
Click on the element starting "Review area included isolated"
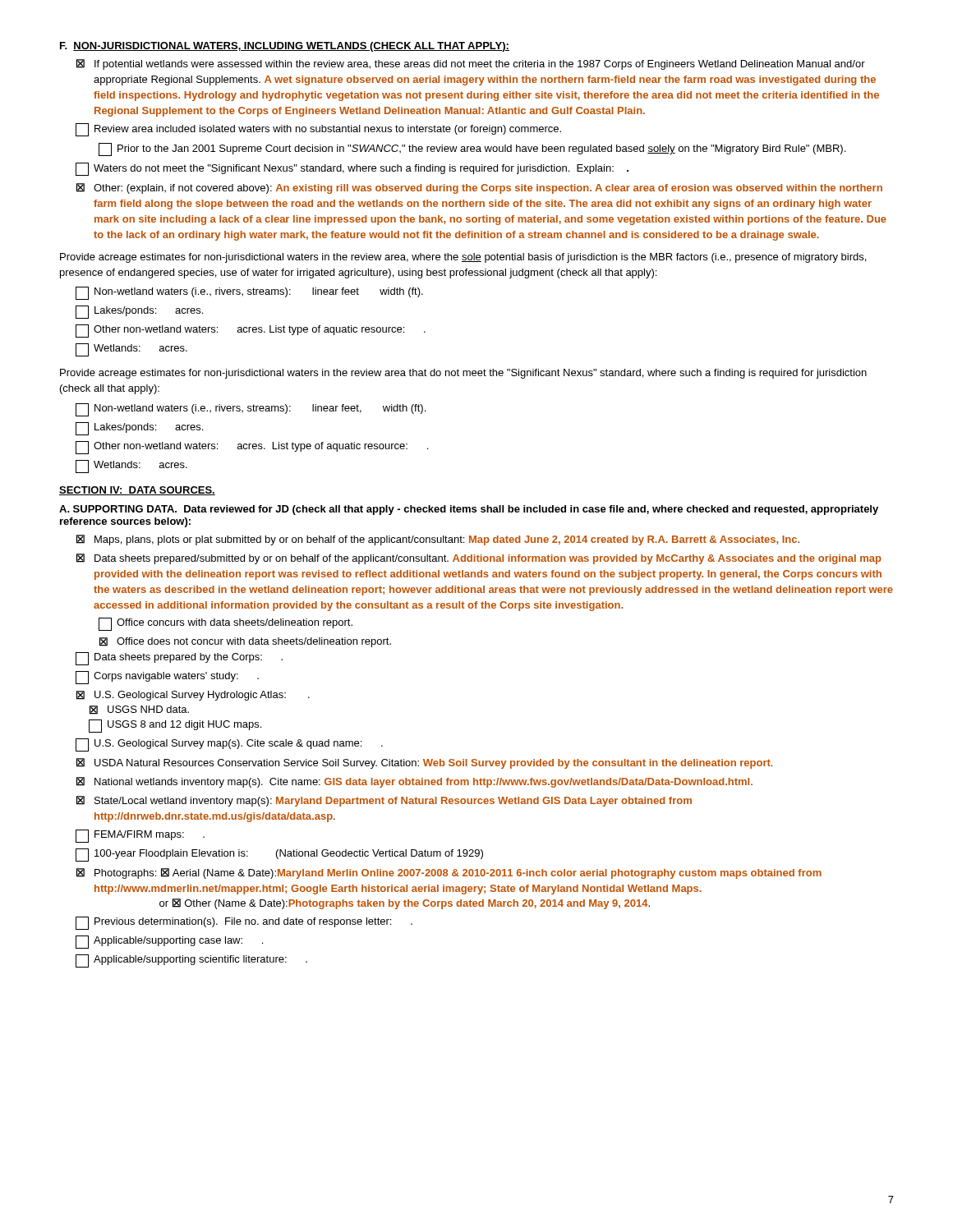pos(485,130)
